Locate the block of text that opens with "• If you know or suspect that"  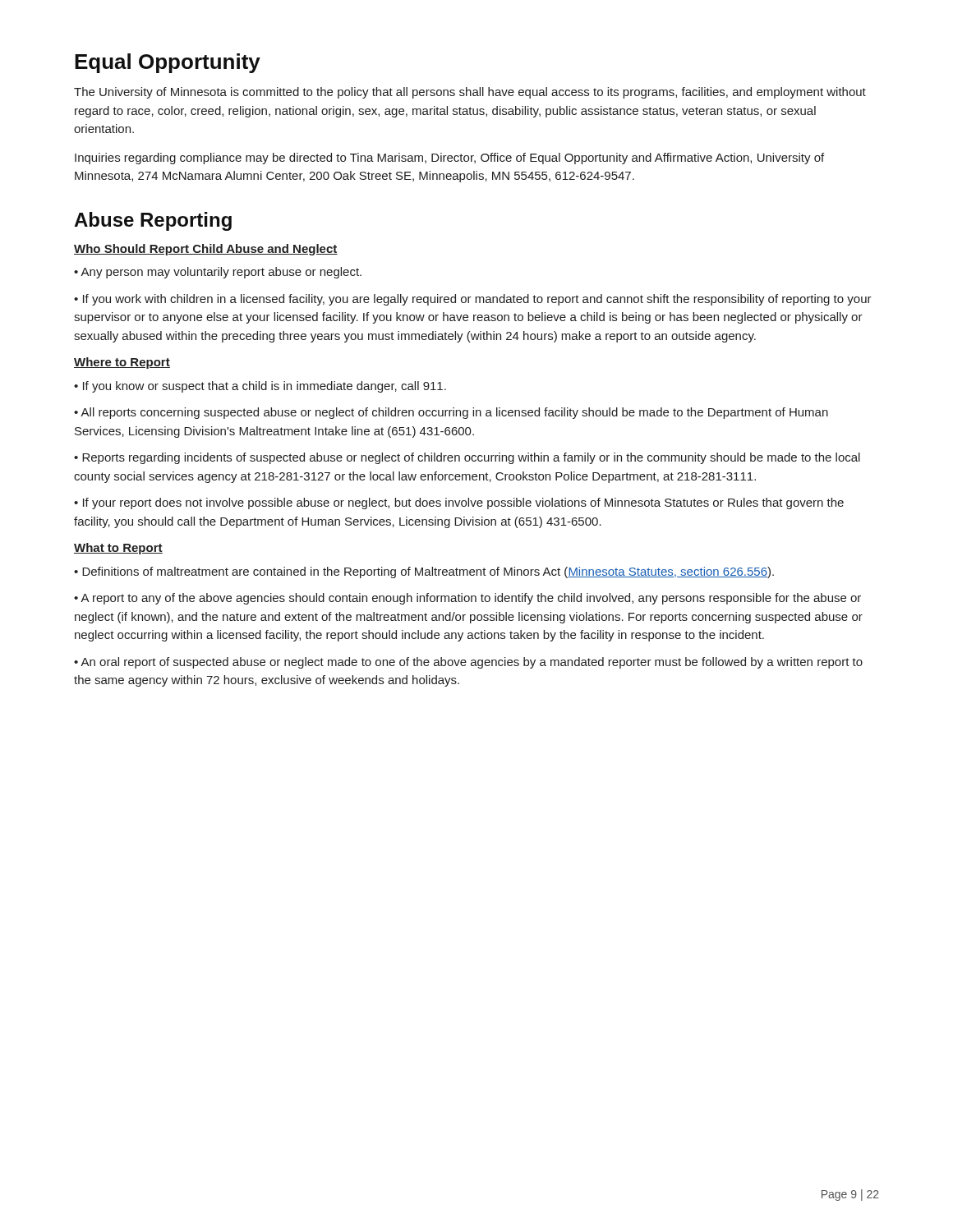pos(260,387)
